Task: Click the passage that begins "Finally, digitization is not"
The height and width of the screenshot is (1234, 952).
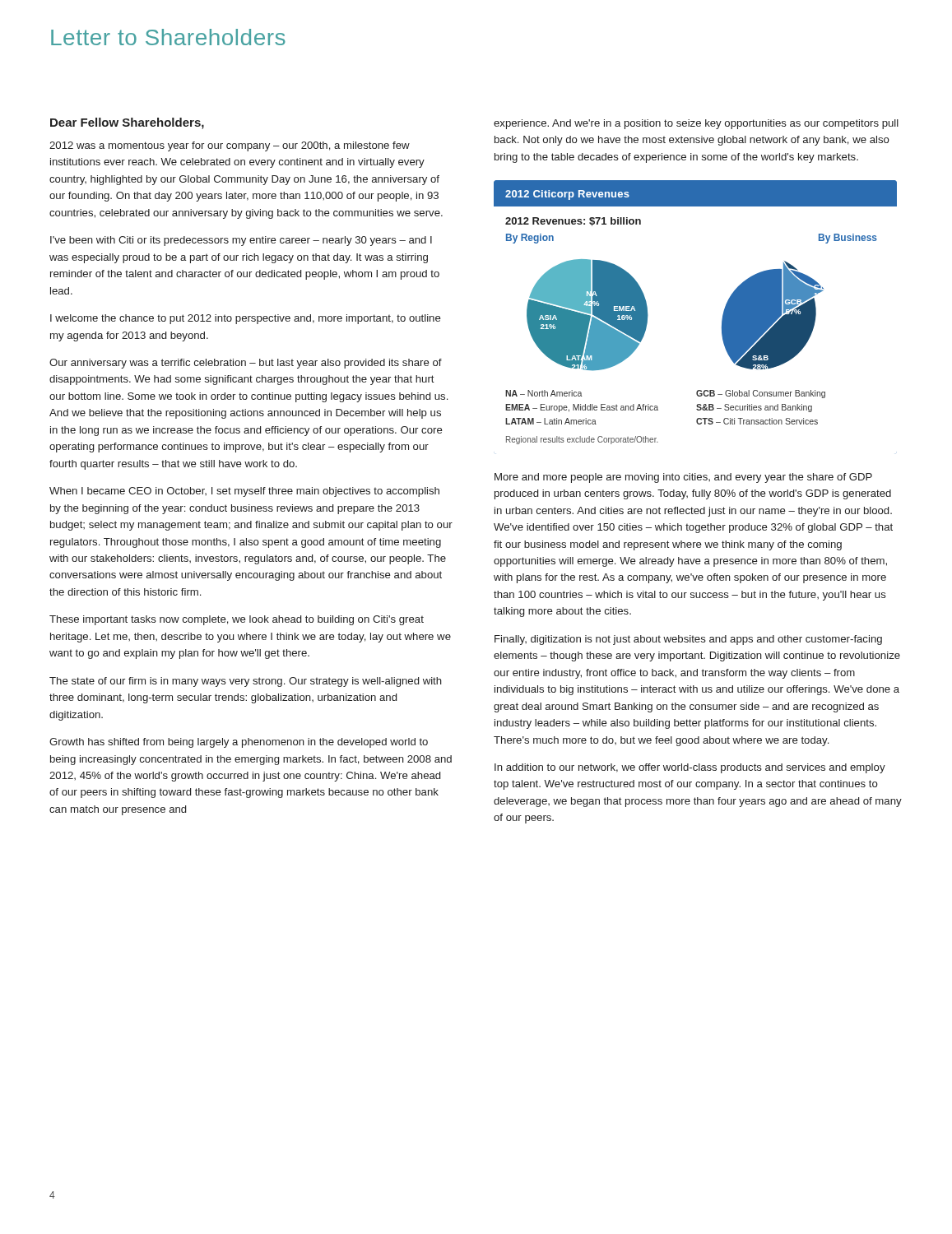Action: 697,689
